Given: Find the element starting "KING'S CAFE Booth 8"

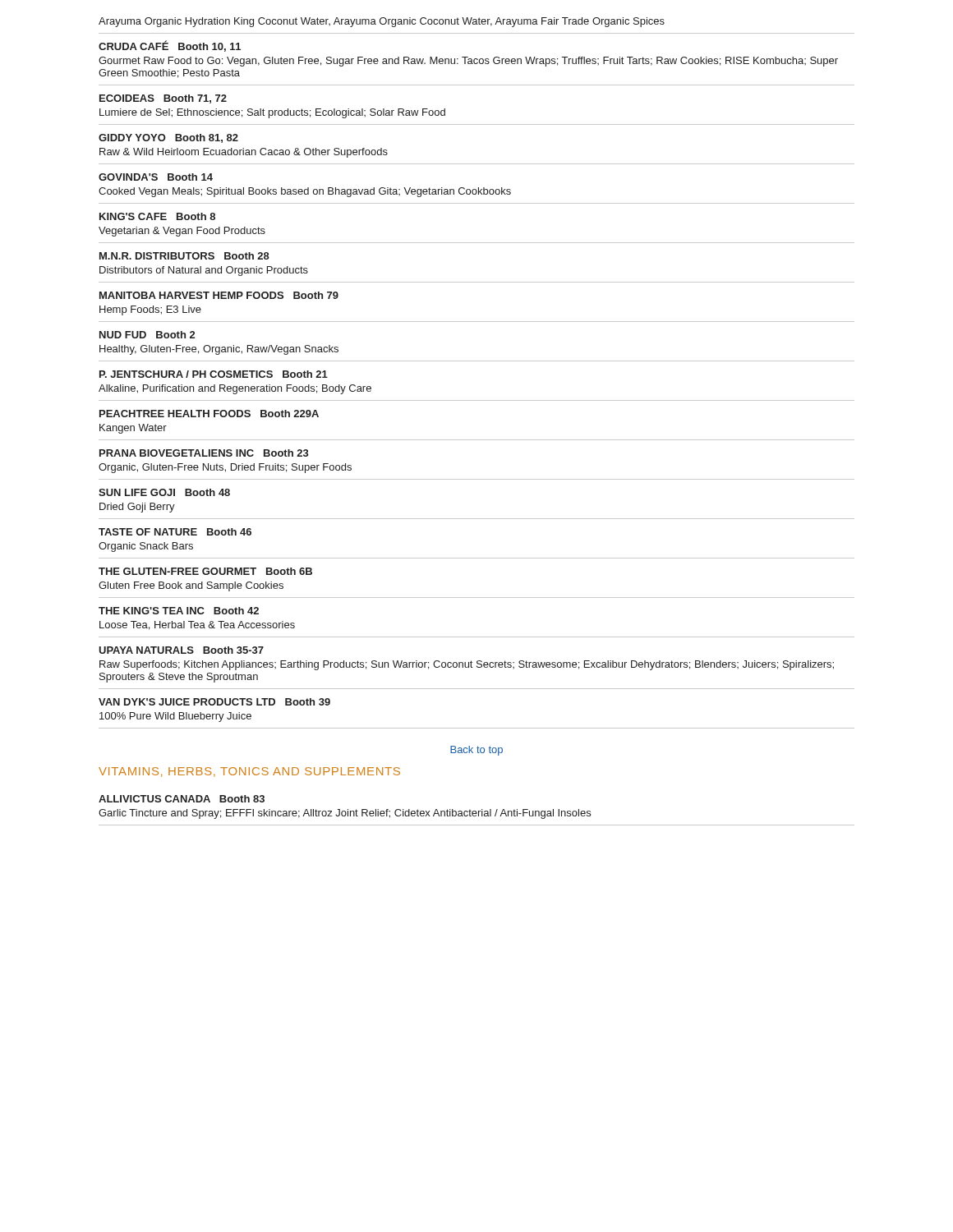Looking at the screenshot, I should 157,216.
